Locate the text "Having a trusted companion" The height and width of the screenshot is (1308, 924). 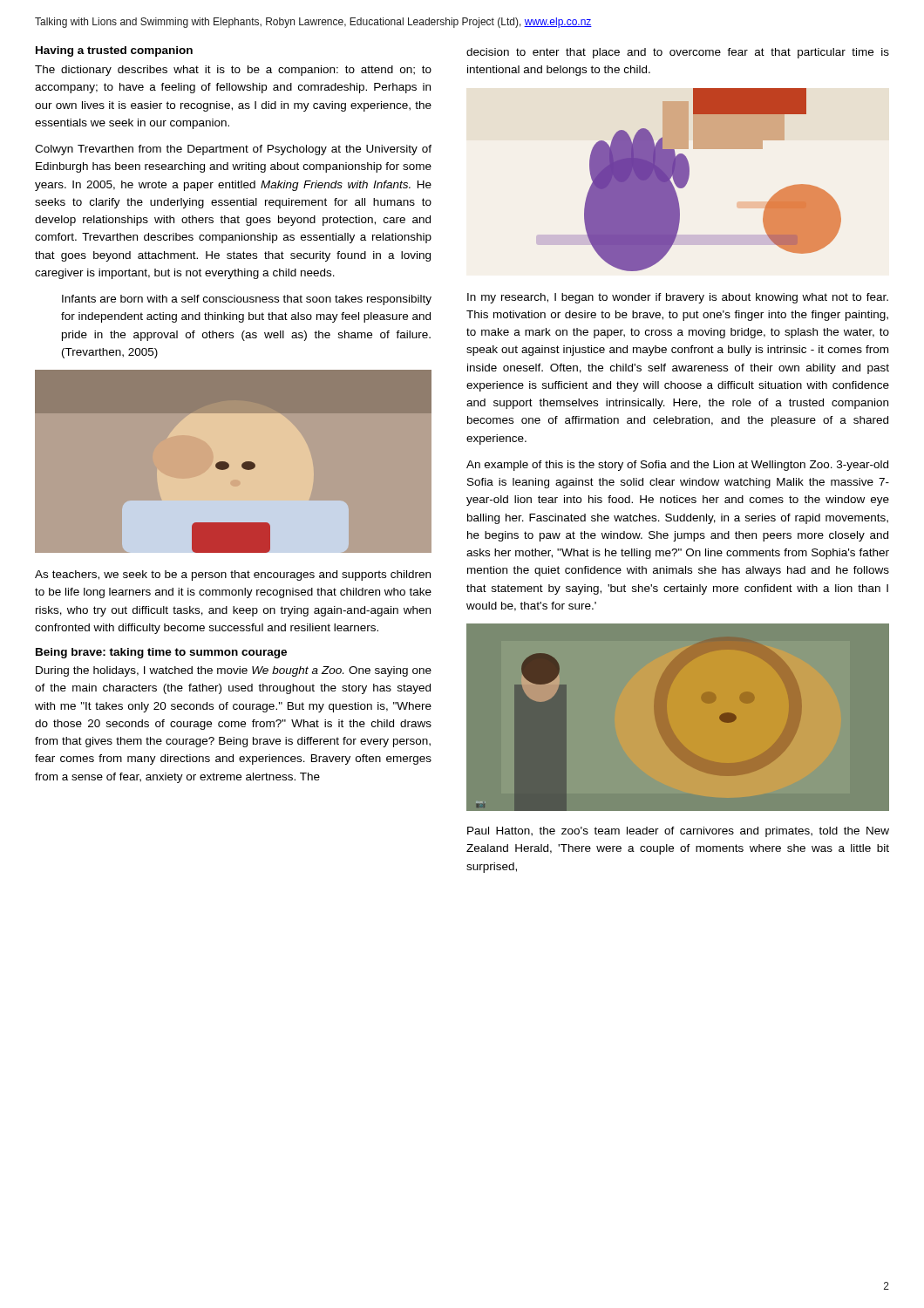[114, 50]
